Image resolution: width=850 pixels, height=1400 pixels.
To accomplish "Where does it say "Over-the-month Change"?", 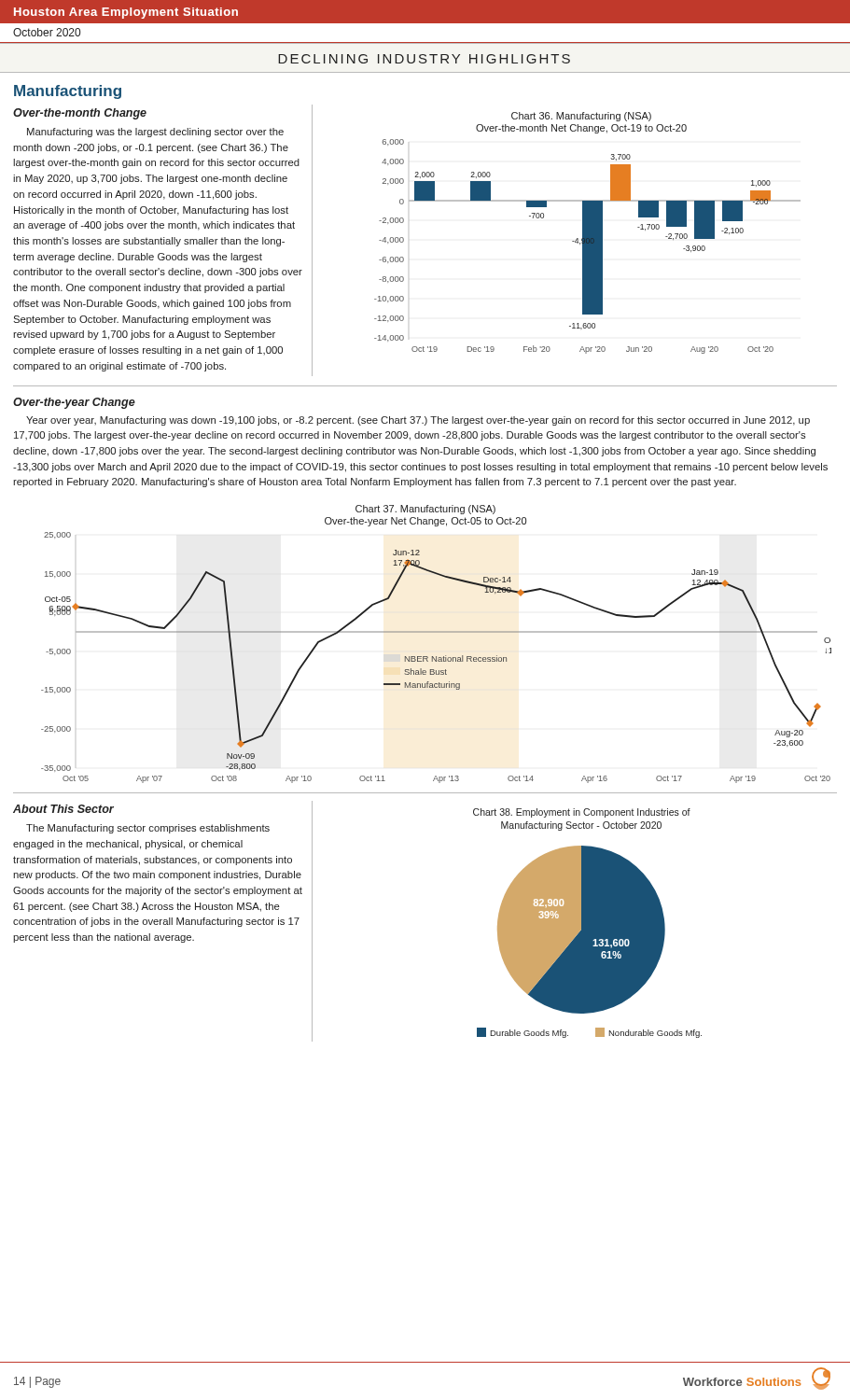I will [80, 113].
